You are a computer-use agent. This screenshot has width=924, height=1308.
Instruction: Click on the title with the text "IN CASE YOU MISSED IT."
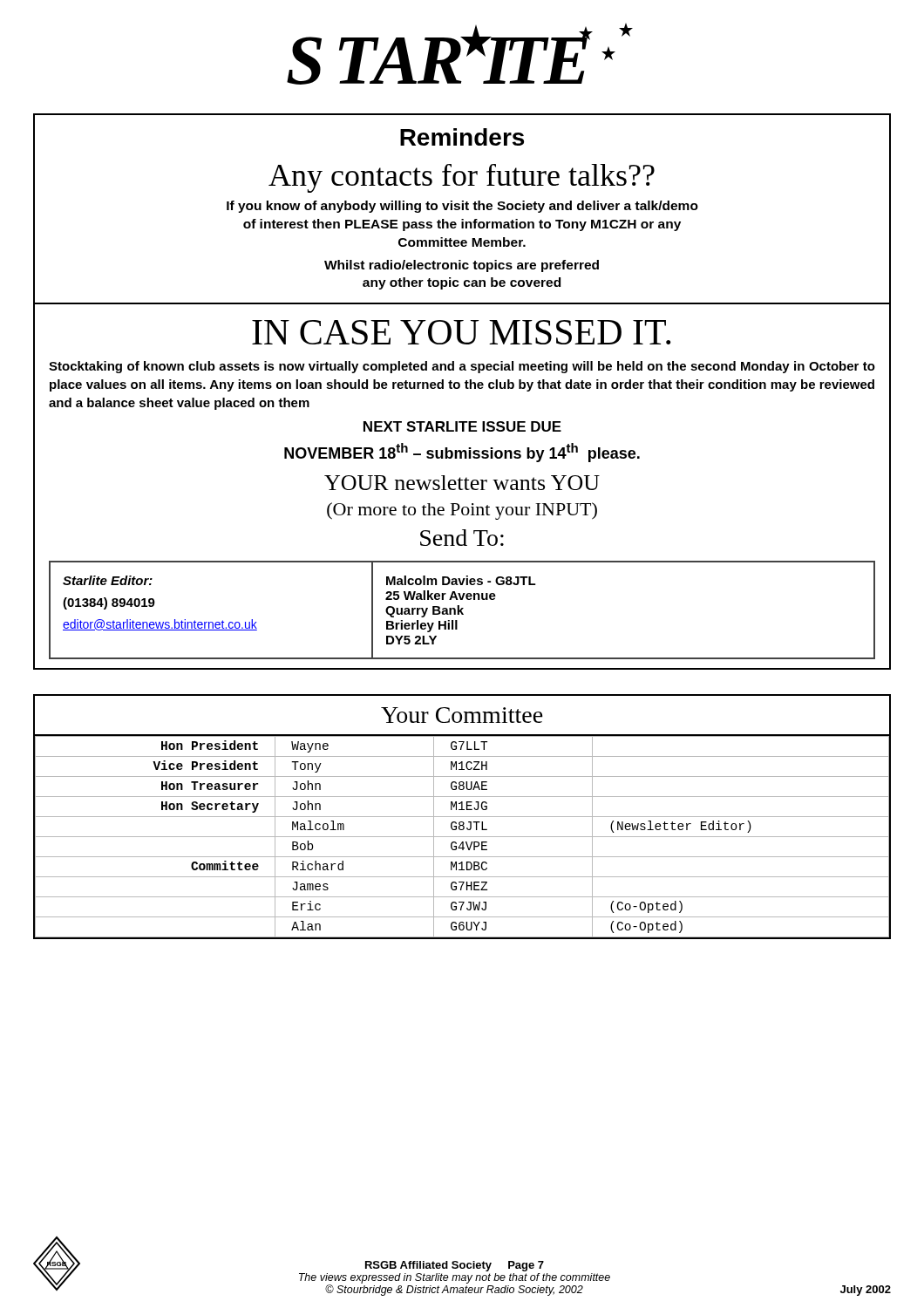(x=462, y=332)
